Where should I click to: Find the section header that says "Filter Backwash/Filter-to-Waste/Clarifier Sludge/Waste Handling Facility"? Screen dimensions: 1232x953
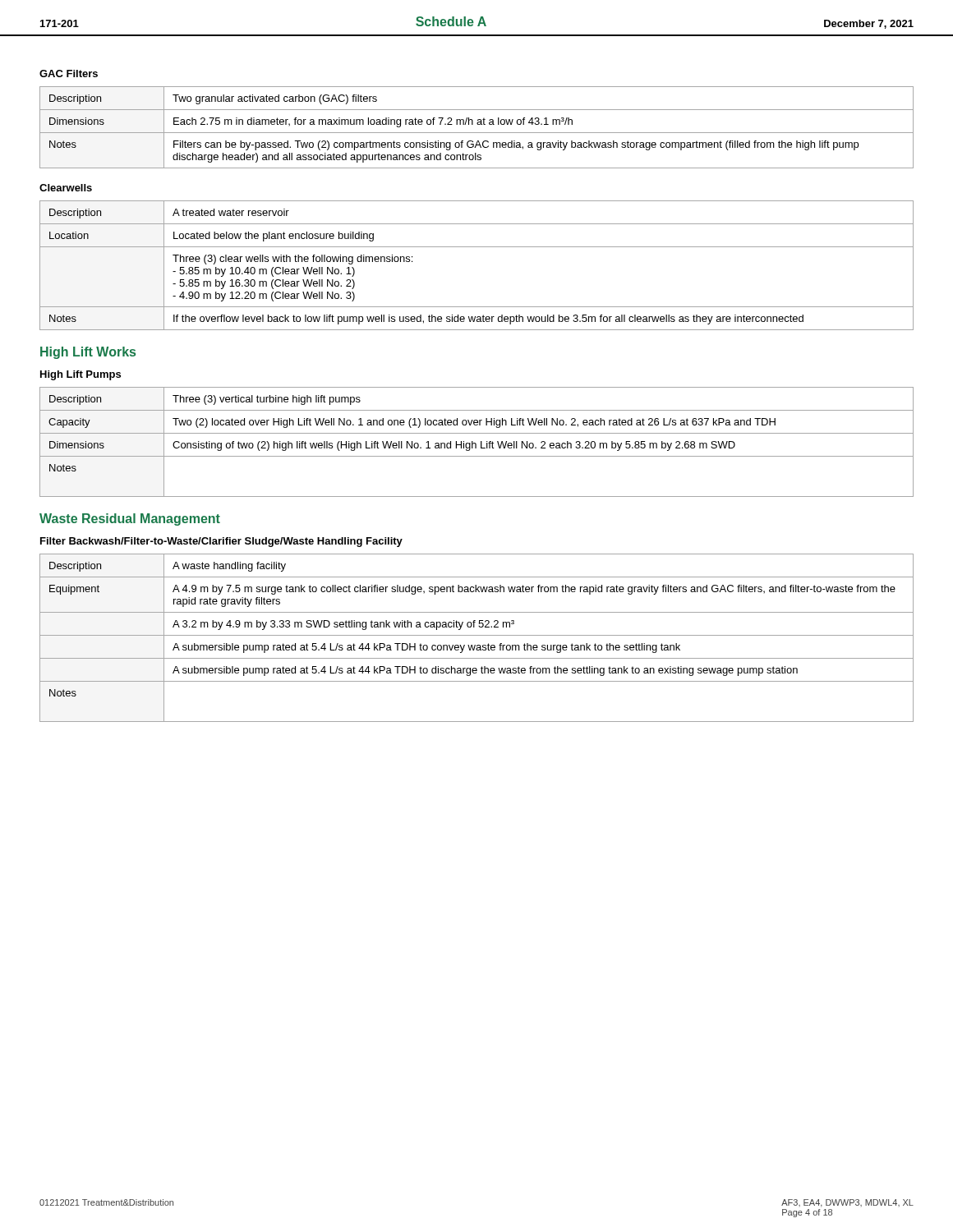tap(221, 541)
